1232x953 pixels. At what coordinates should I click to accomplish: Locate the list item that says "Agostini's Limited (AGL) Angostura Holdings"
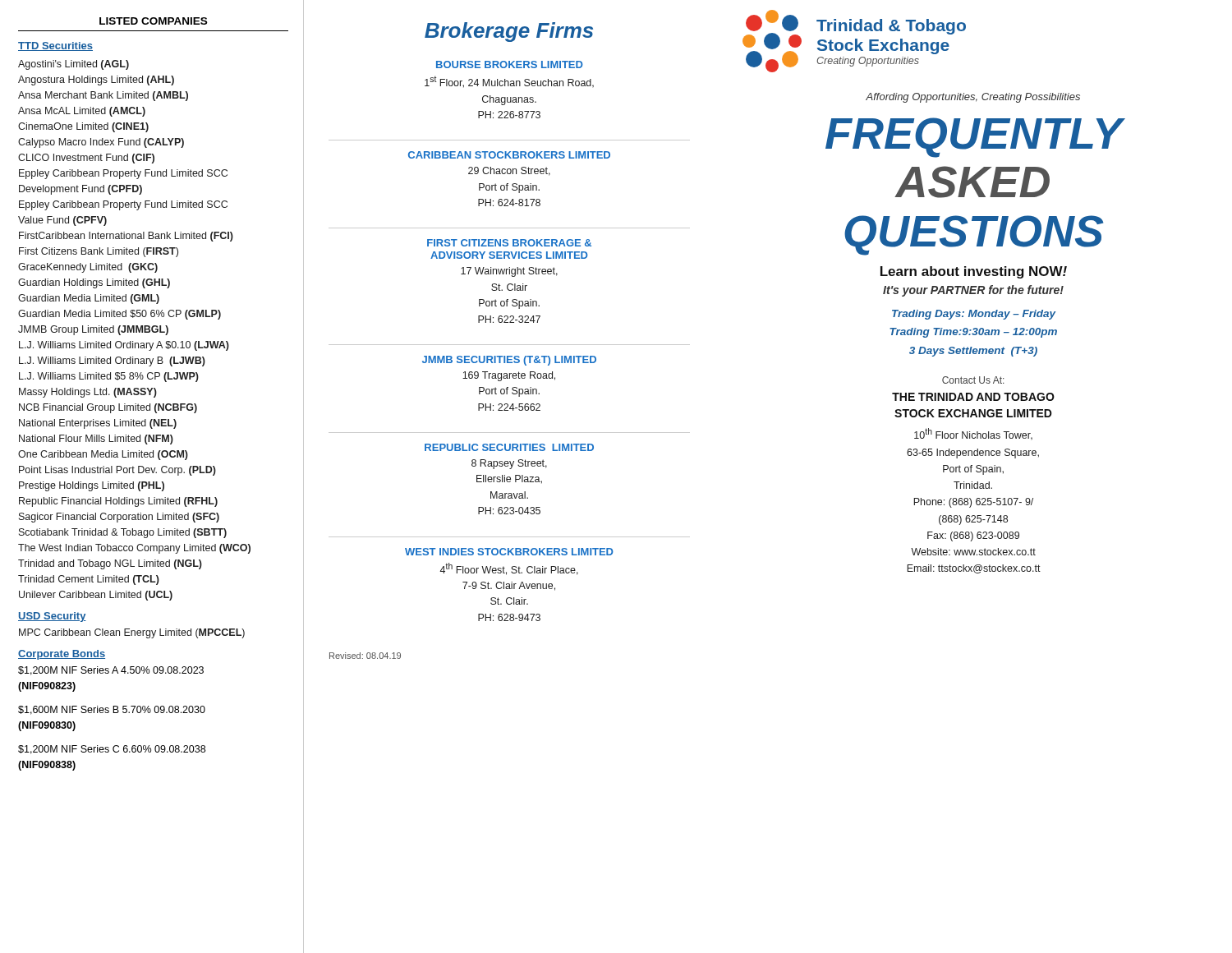135,329
